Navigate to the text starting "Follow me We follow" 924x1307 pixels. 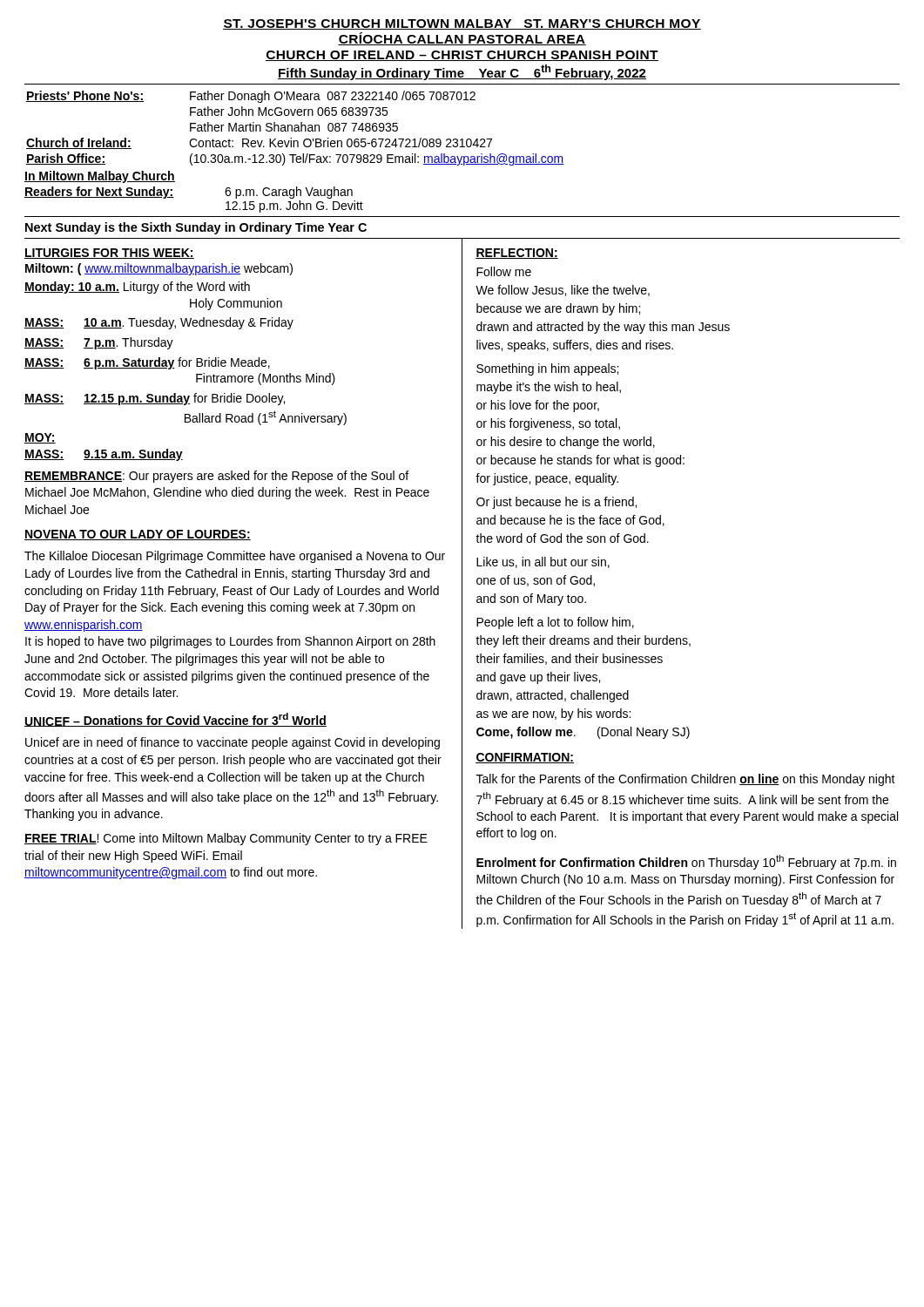504,271
